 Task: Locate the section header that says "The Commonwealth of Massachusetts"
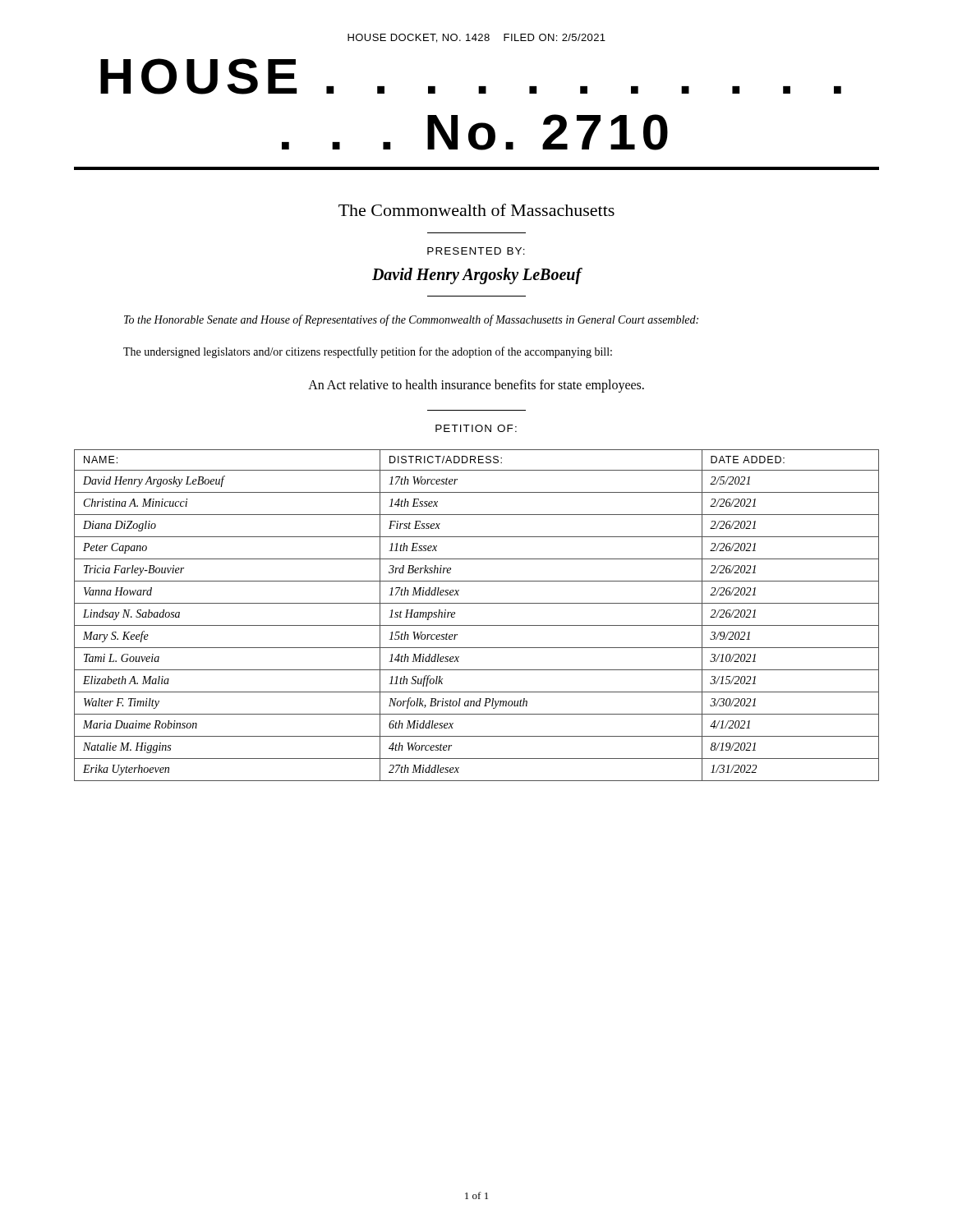click(476, 210)
